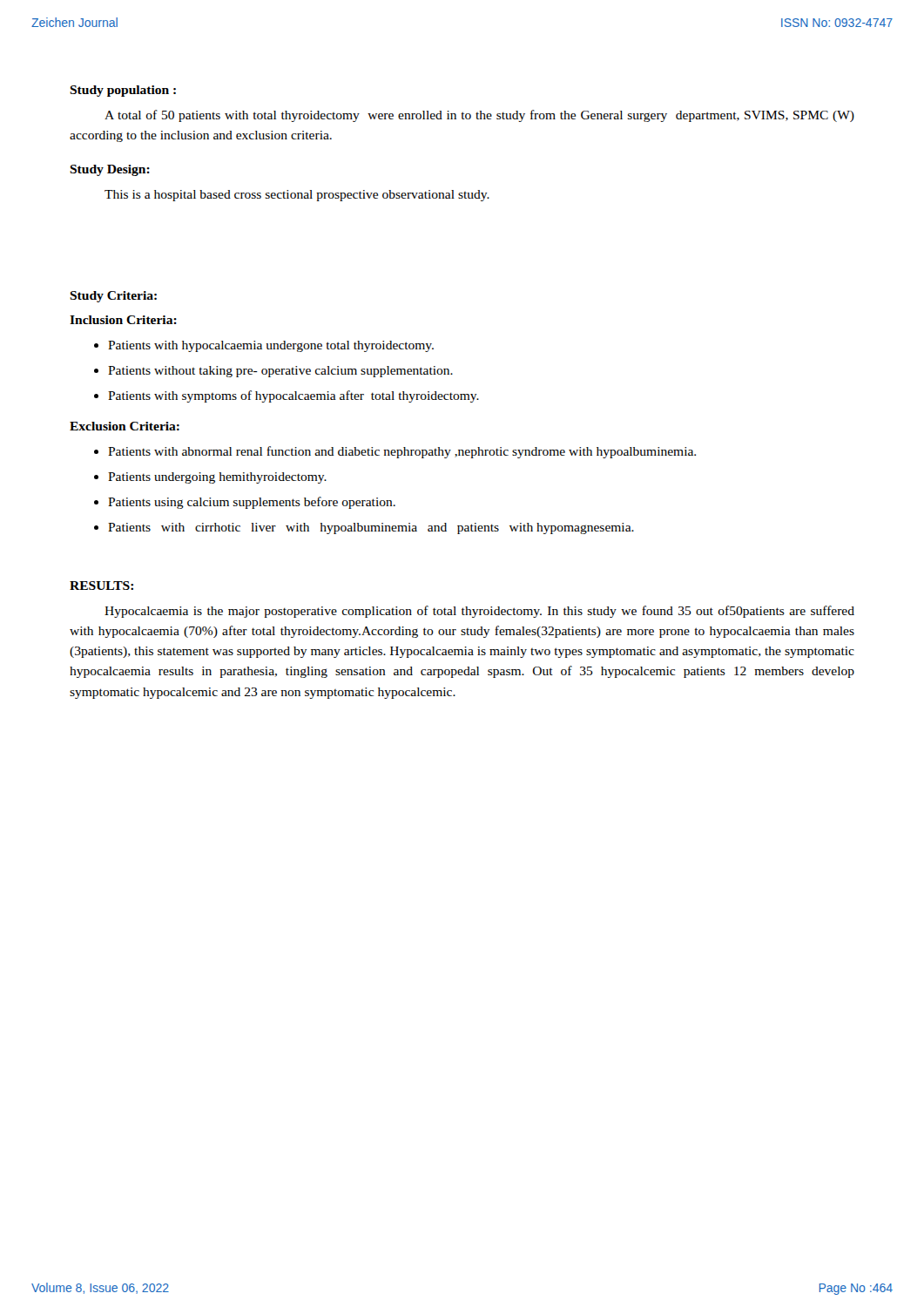Point to the block starting "Study population :"
Viewport: 924px width, 1307px height.
[123, 89]
